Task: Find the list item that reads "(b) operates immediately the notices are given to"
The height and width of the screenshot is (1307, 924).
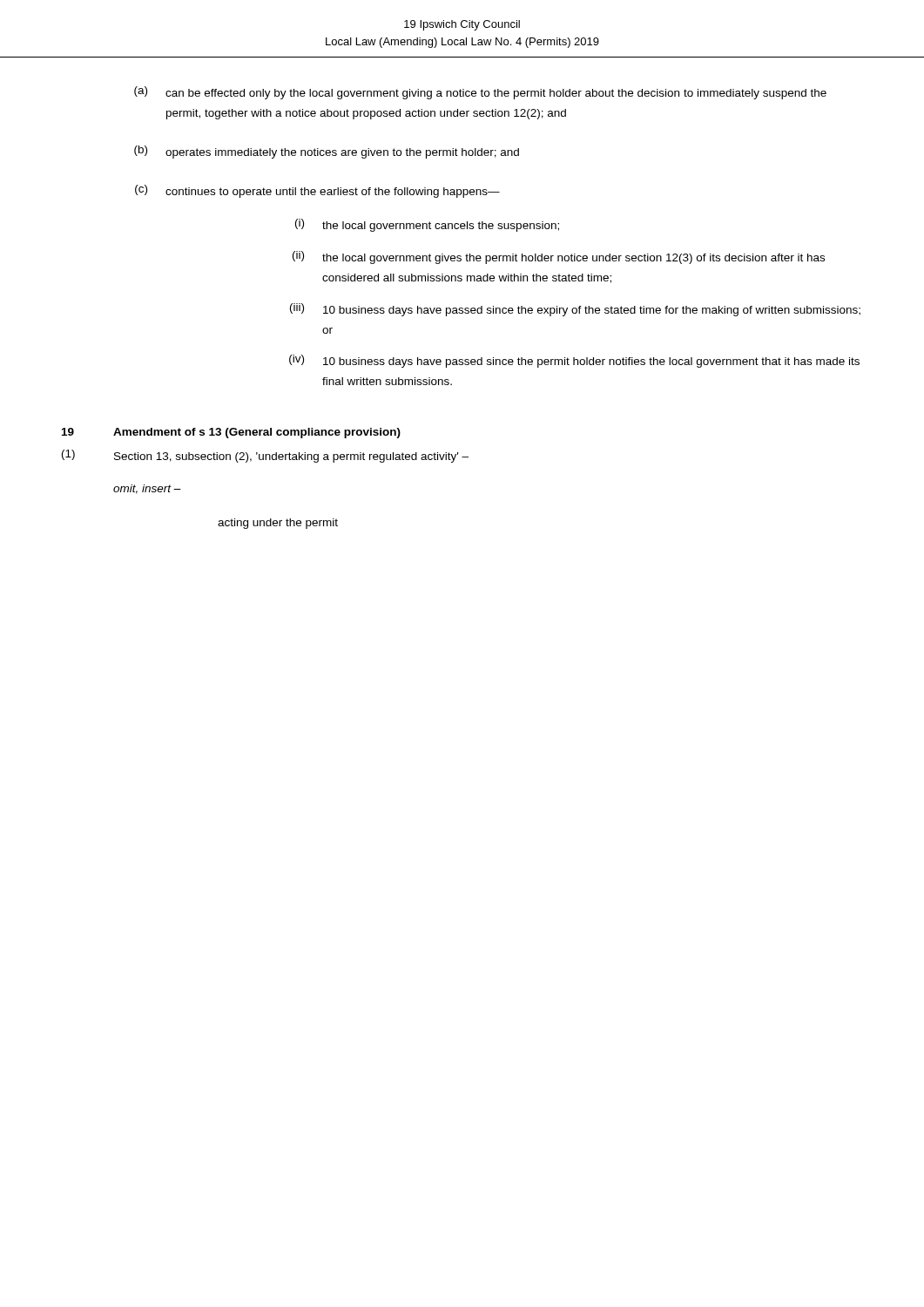Action: pos(462,153)
